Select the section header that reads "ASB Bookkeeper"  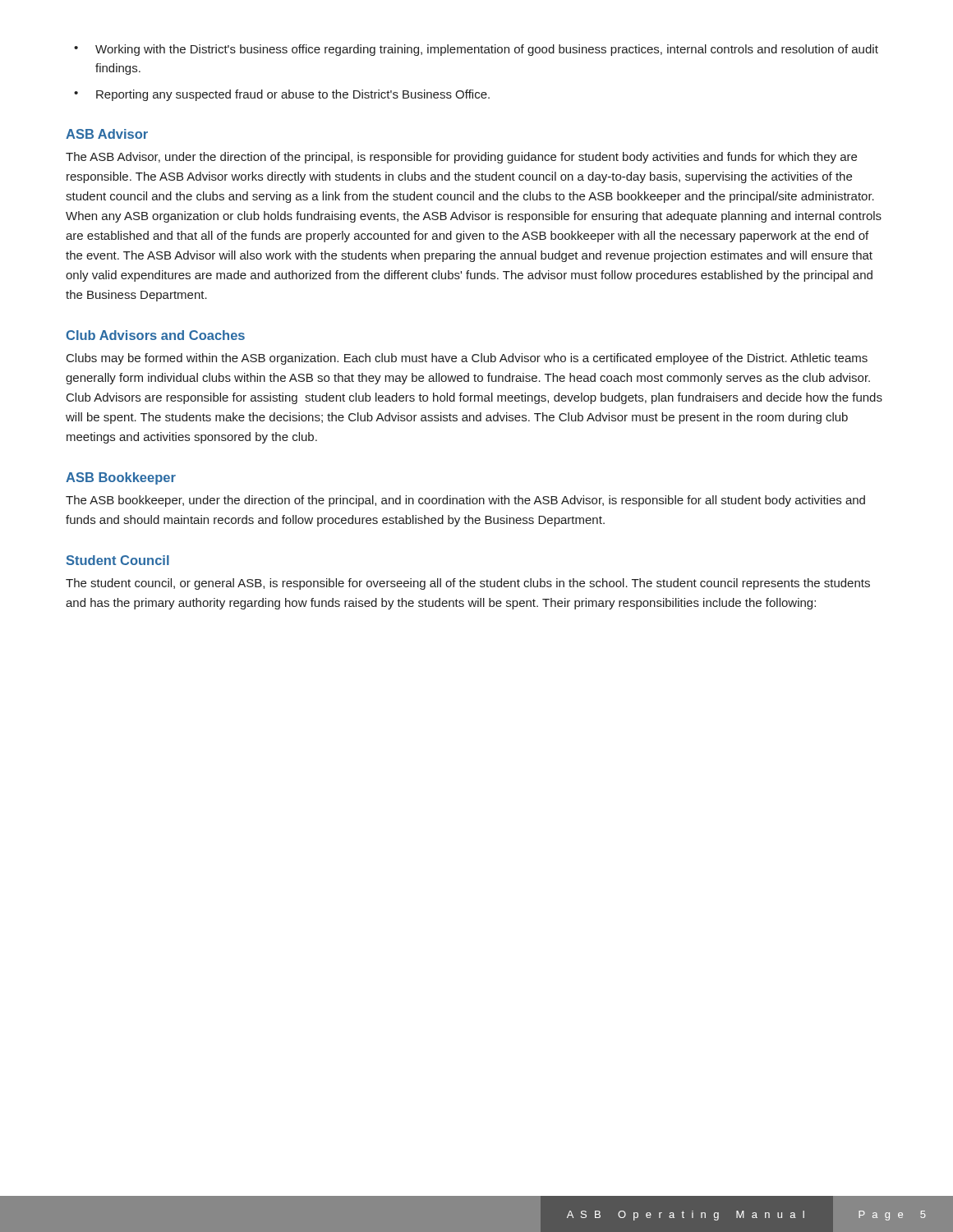(121, 477)
